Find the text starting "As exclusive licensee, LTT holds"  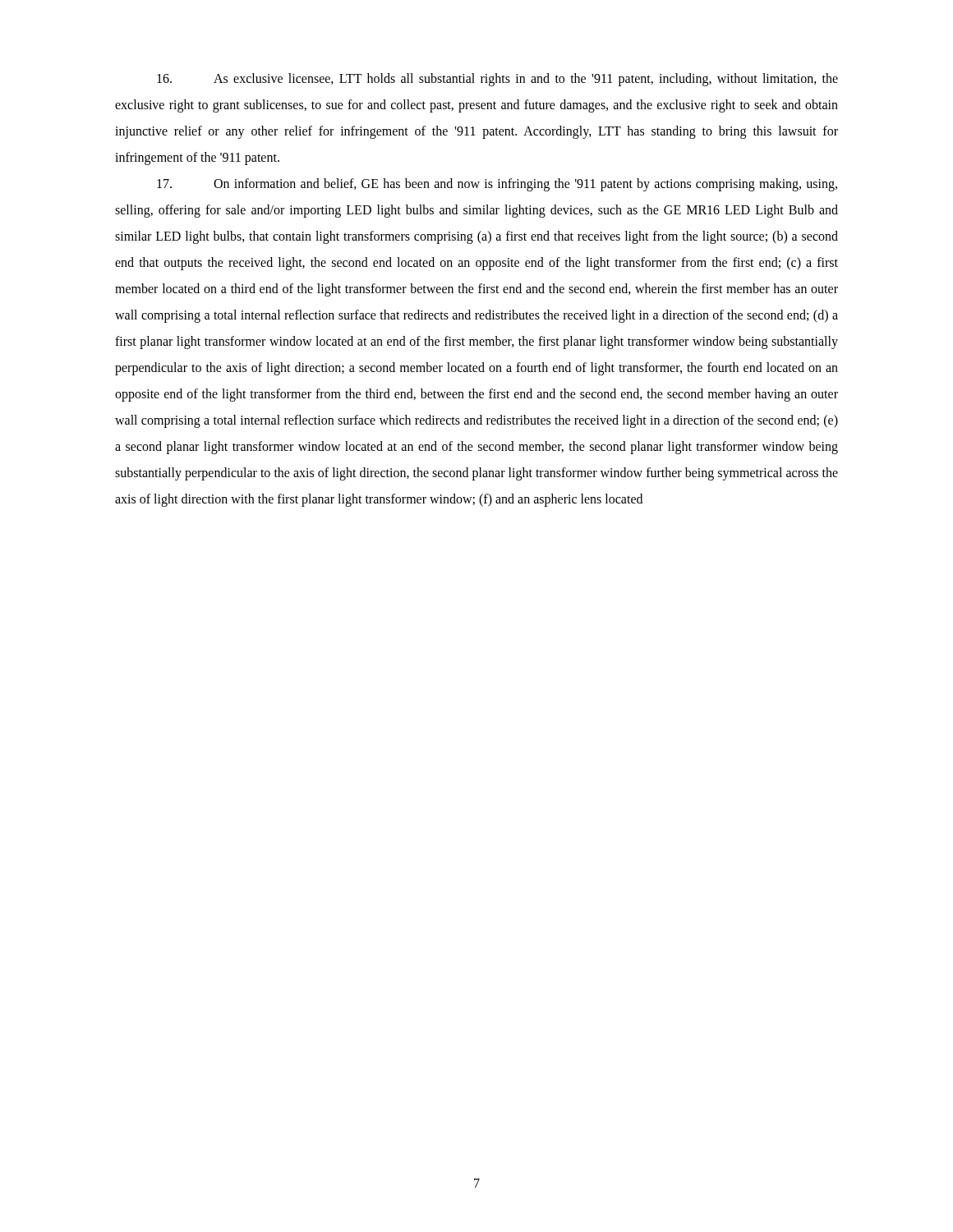(476, 118)
